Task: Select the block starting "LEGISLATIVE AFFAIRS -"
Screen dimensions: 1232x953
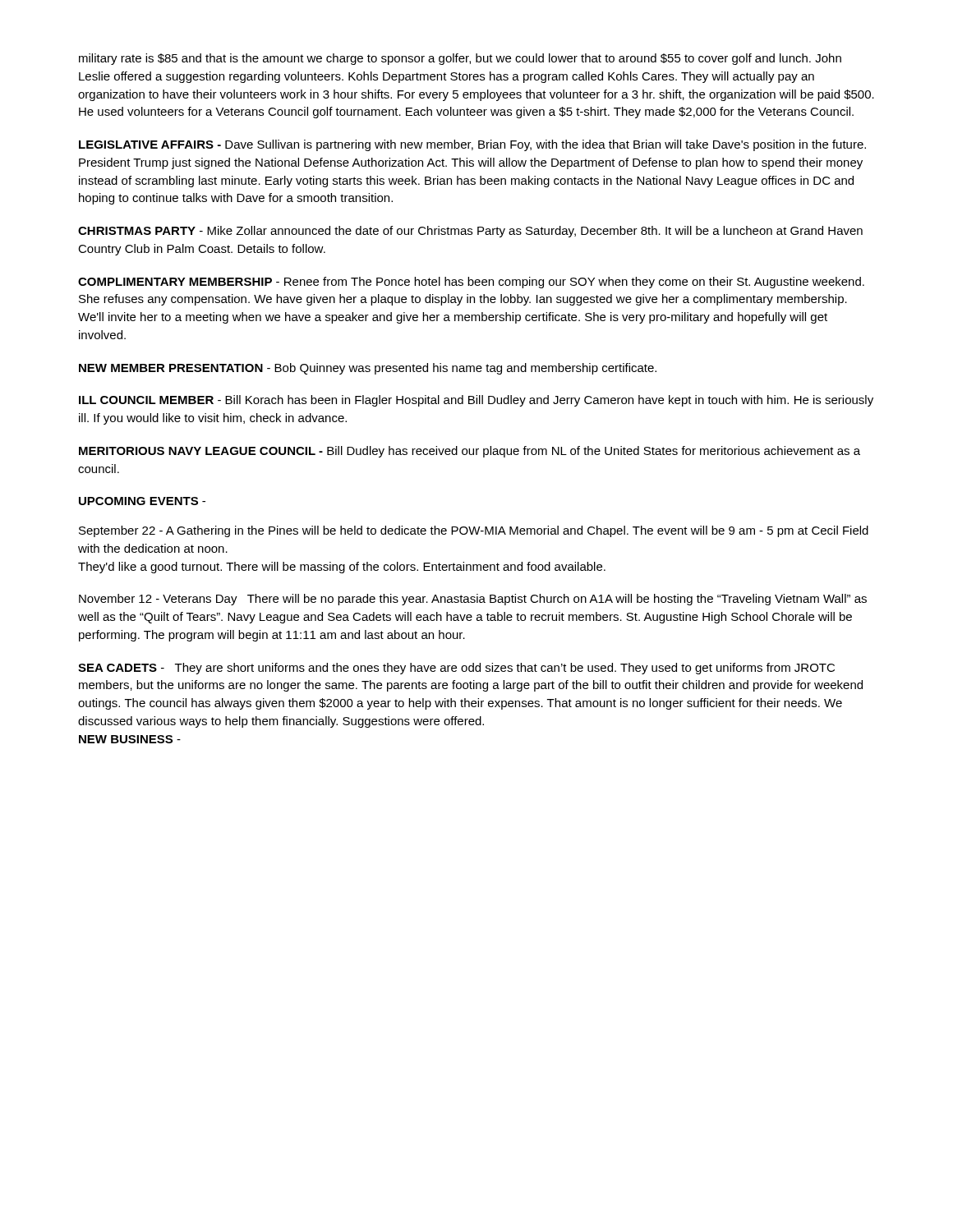Action: point(473,171)
